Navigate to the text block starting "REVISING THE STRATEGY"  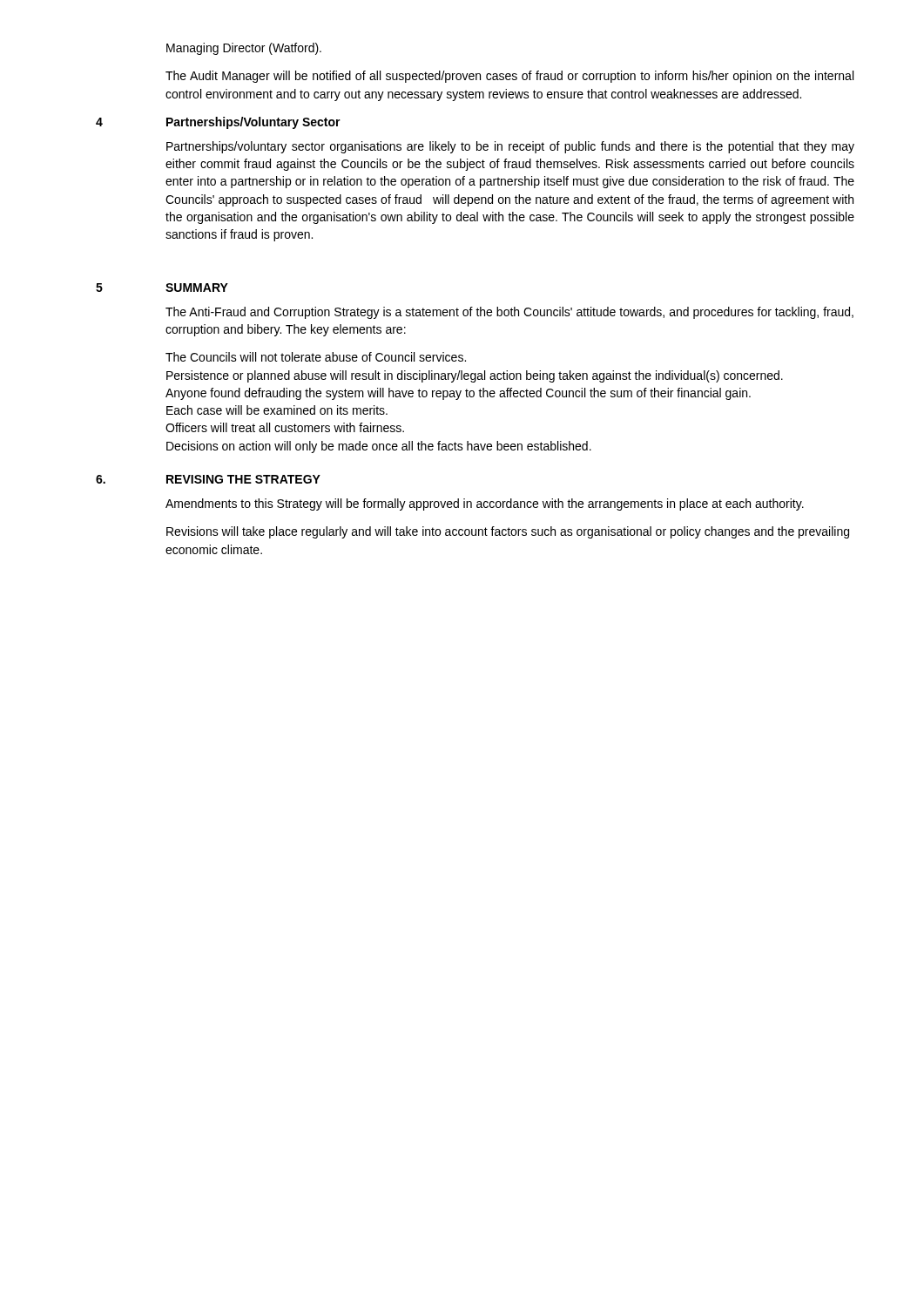[x=243, y=479]
